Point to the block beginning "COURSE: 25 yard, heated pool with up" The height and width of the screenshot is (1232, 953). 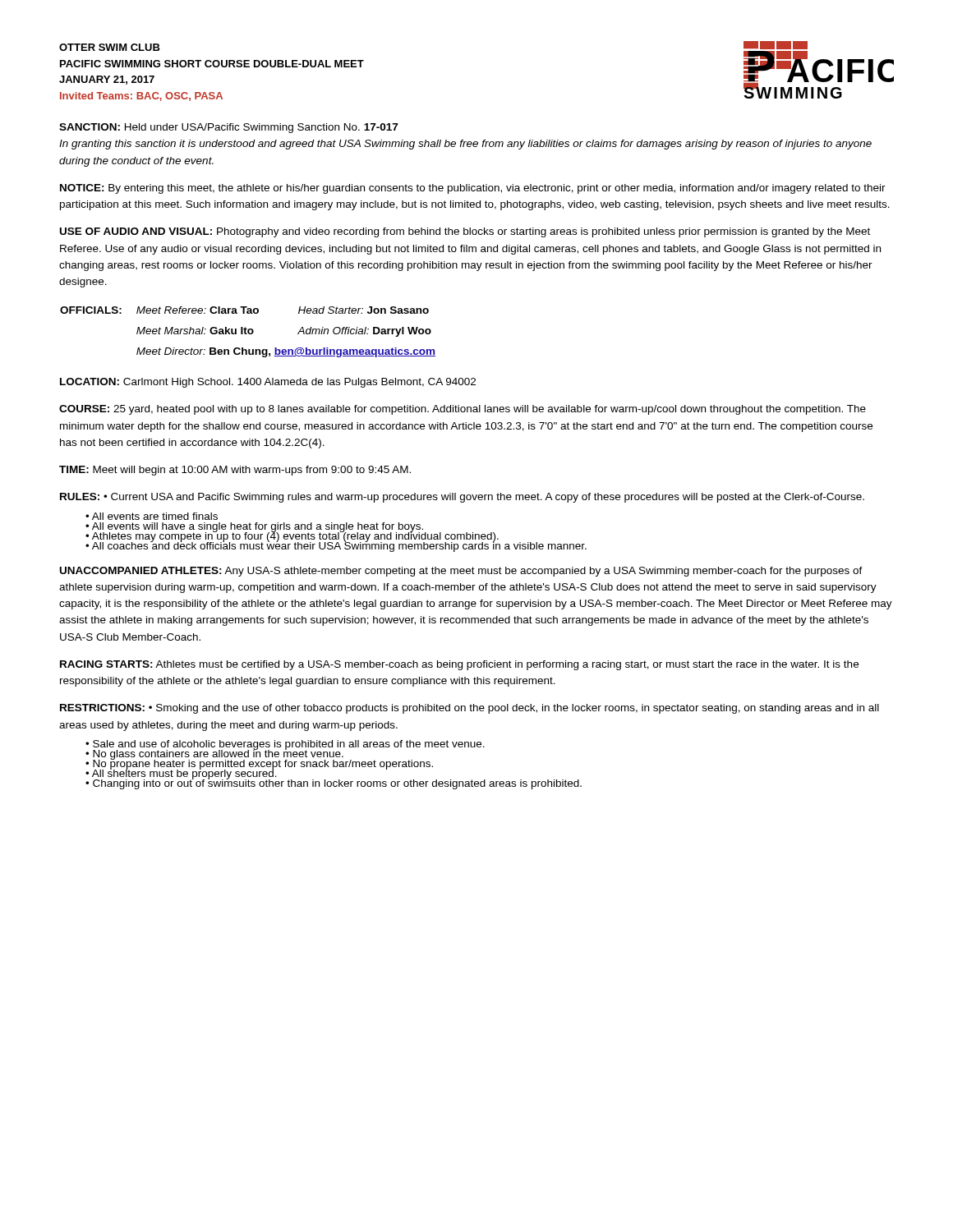pos(466,426)
